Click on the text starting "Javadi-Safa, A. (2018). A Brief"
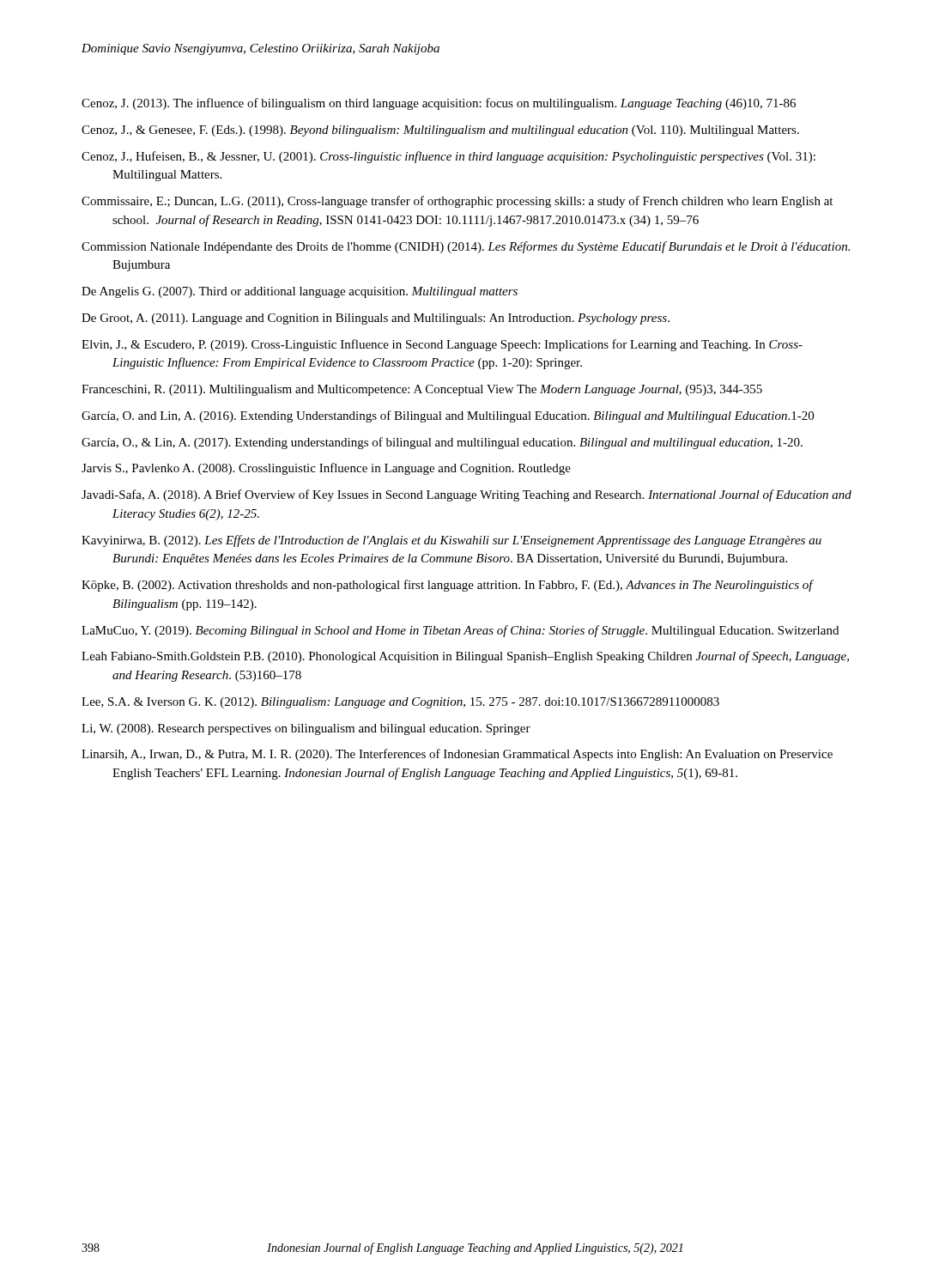 466,504
